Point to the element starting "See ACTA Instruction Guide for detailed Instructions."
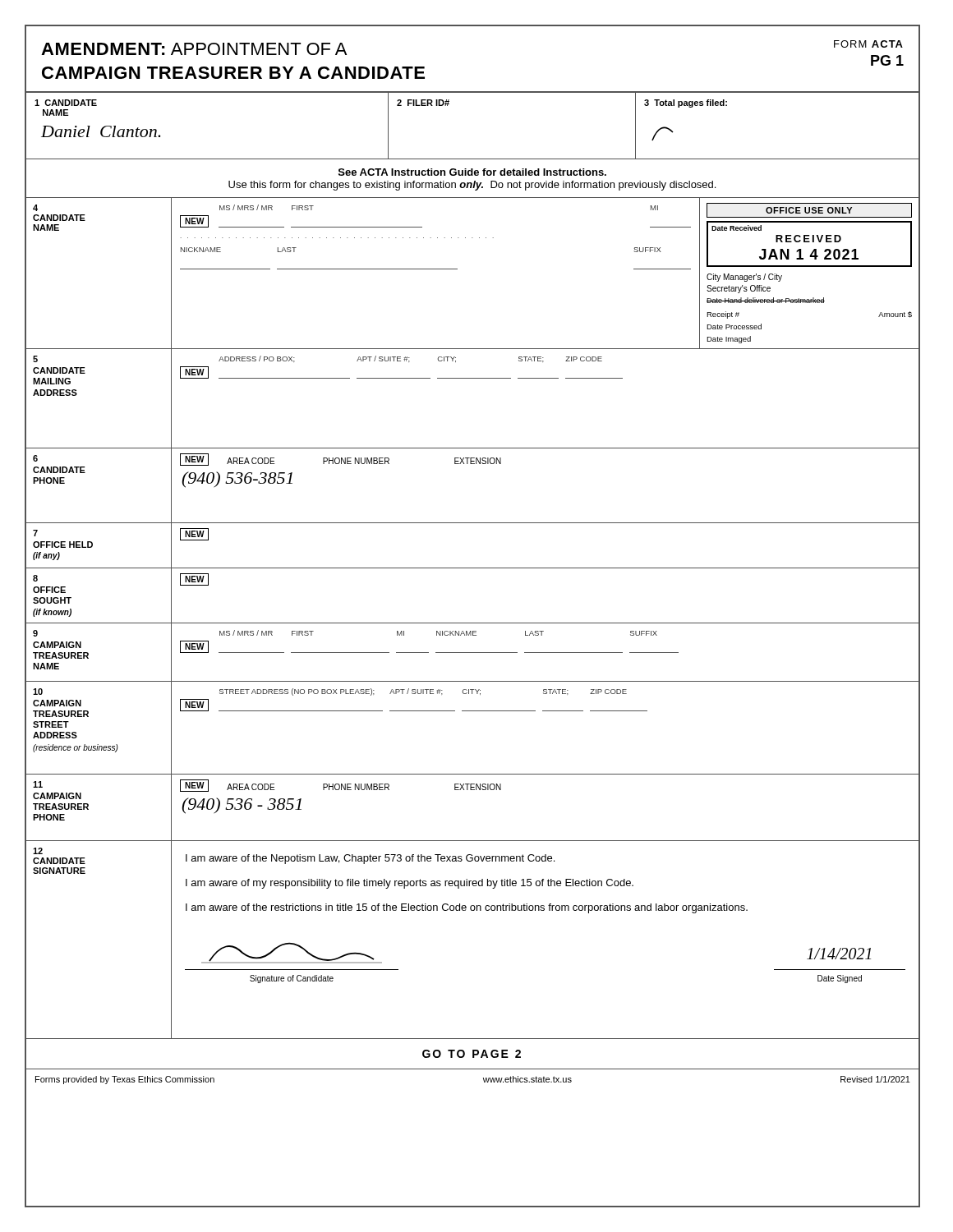Viewport: 953px width, 1232px height. [472, 178]
